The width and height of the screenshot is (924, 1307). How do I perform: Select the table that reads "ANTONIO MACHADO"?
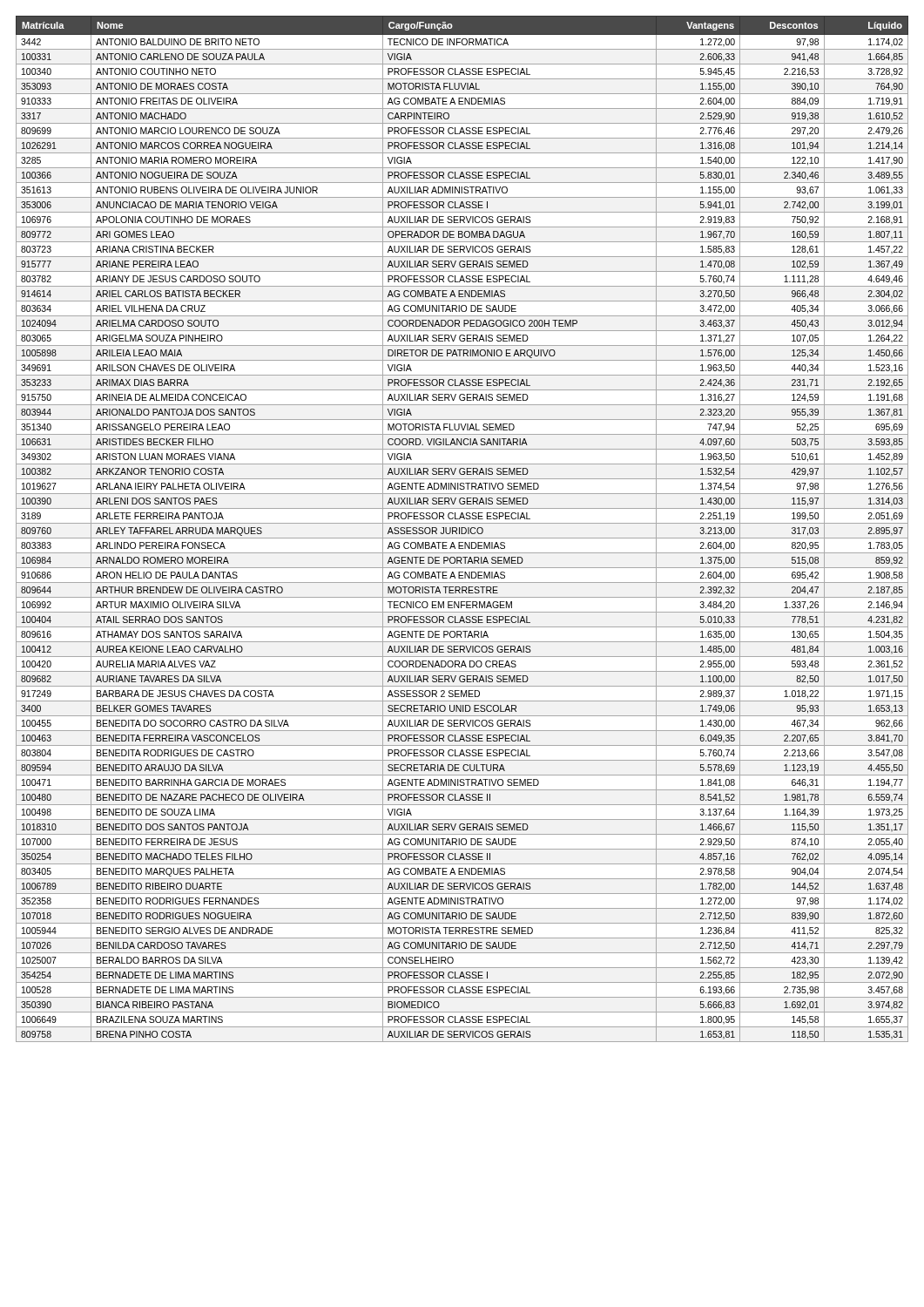click(x=462, y=529)
